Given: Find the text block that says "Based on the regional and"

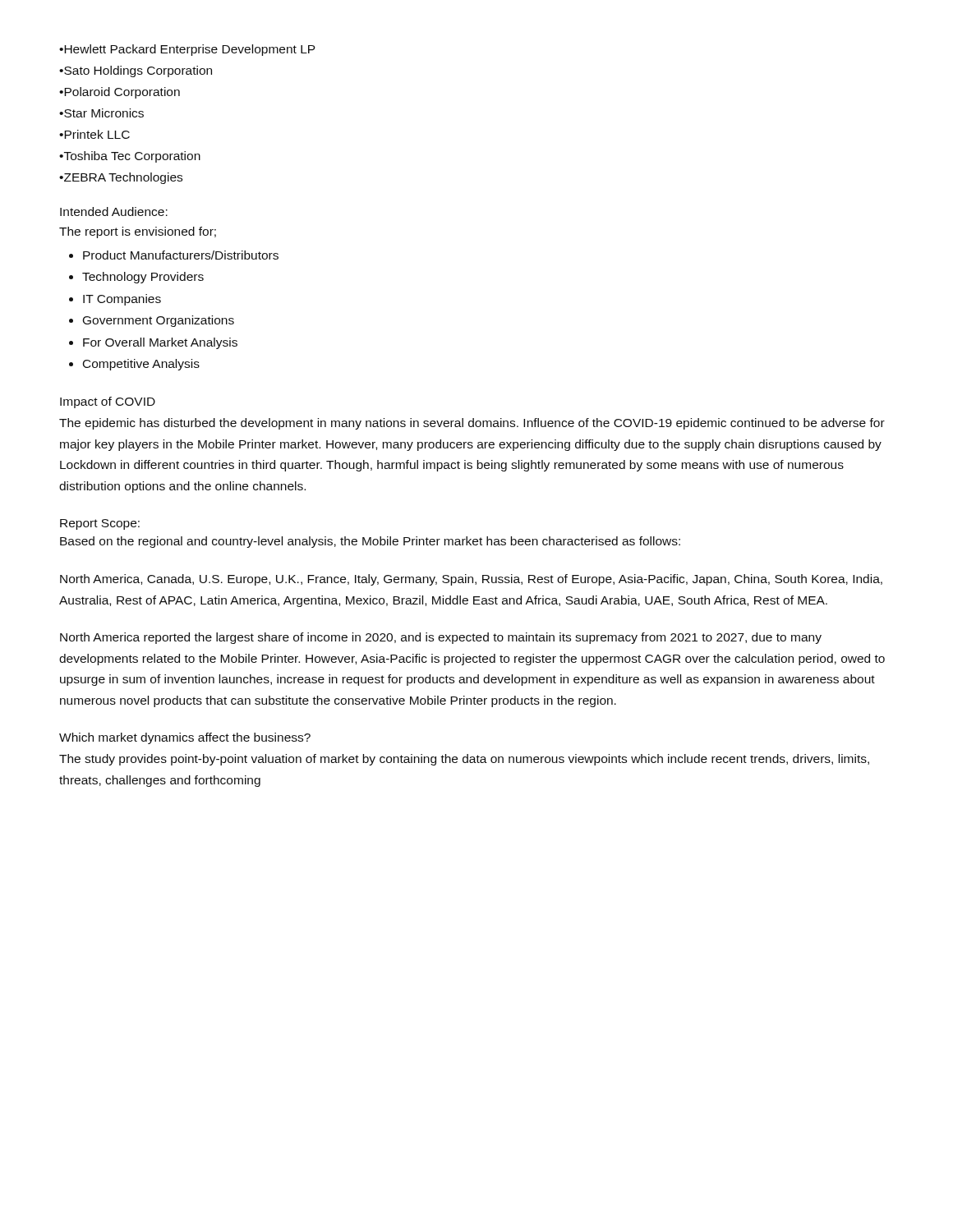Looking at the screenshot, I should 370,541.
